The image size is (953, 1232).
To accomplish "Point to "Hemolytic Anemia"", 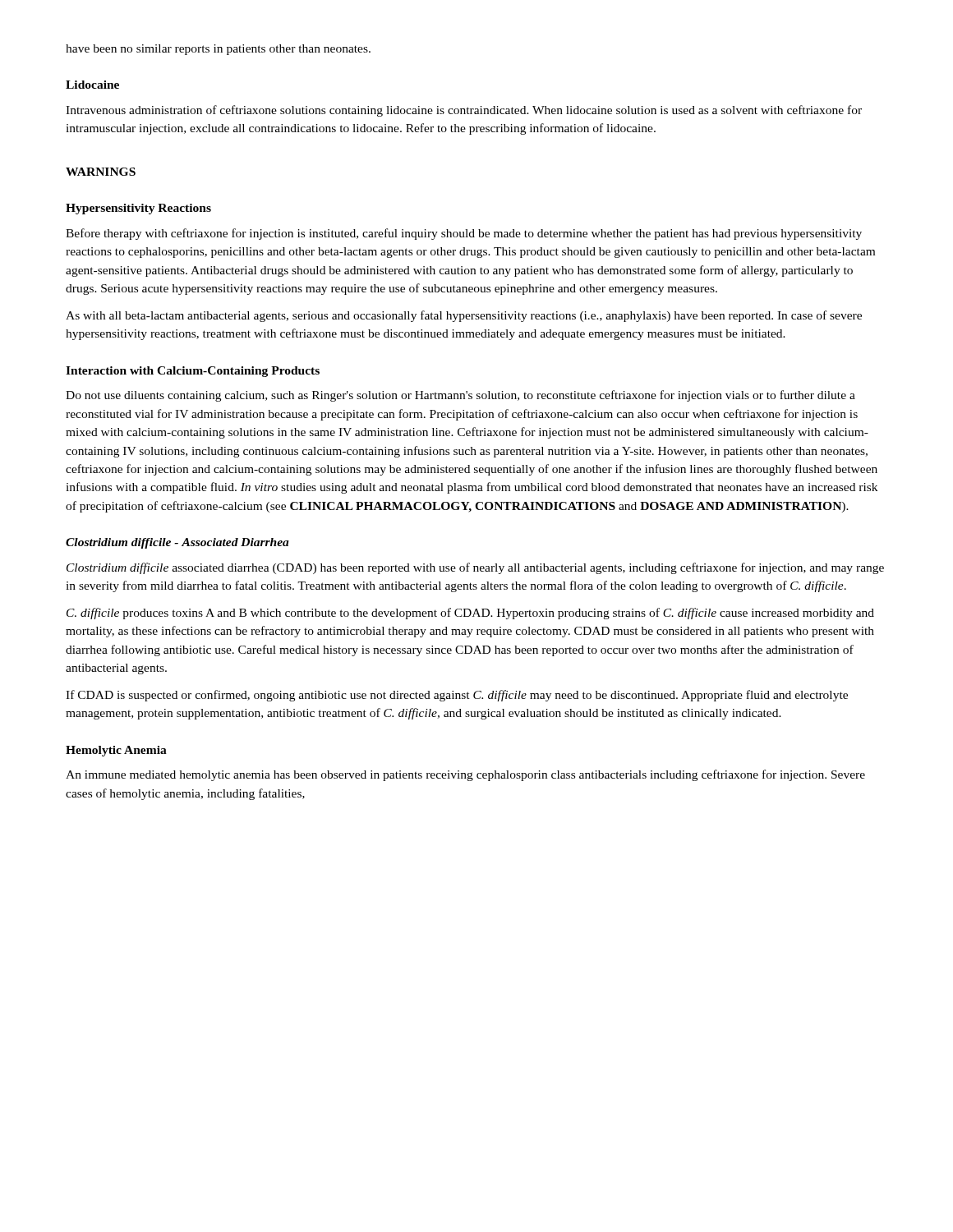I will 116,749.
